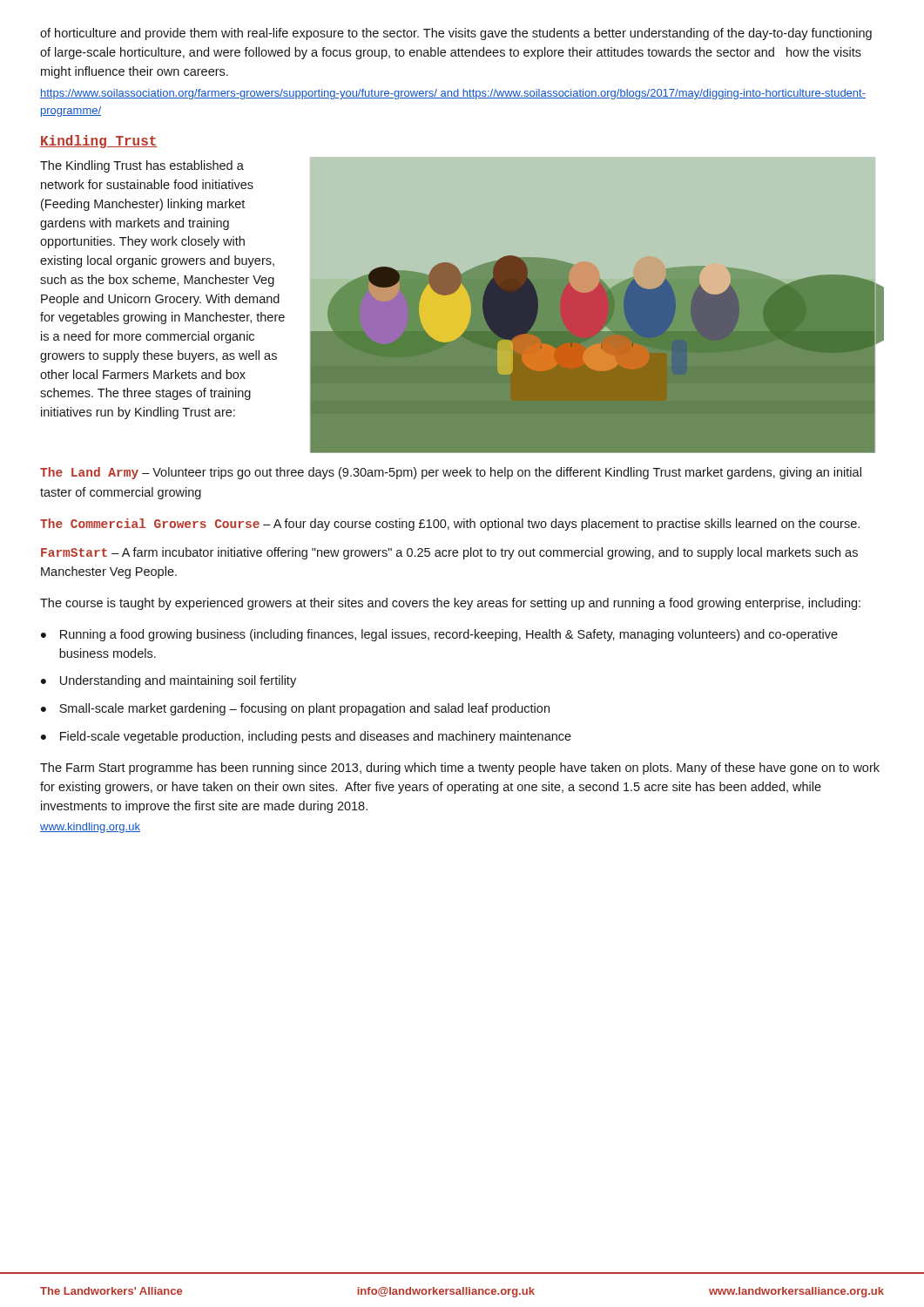This screenshot has height=1307, width=924.
Task: Point to the passage starting "• Running a food"
Action: [x=462, y=644]
